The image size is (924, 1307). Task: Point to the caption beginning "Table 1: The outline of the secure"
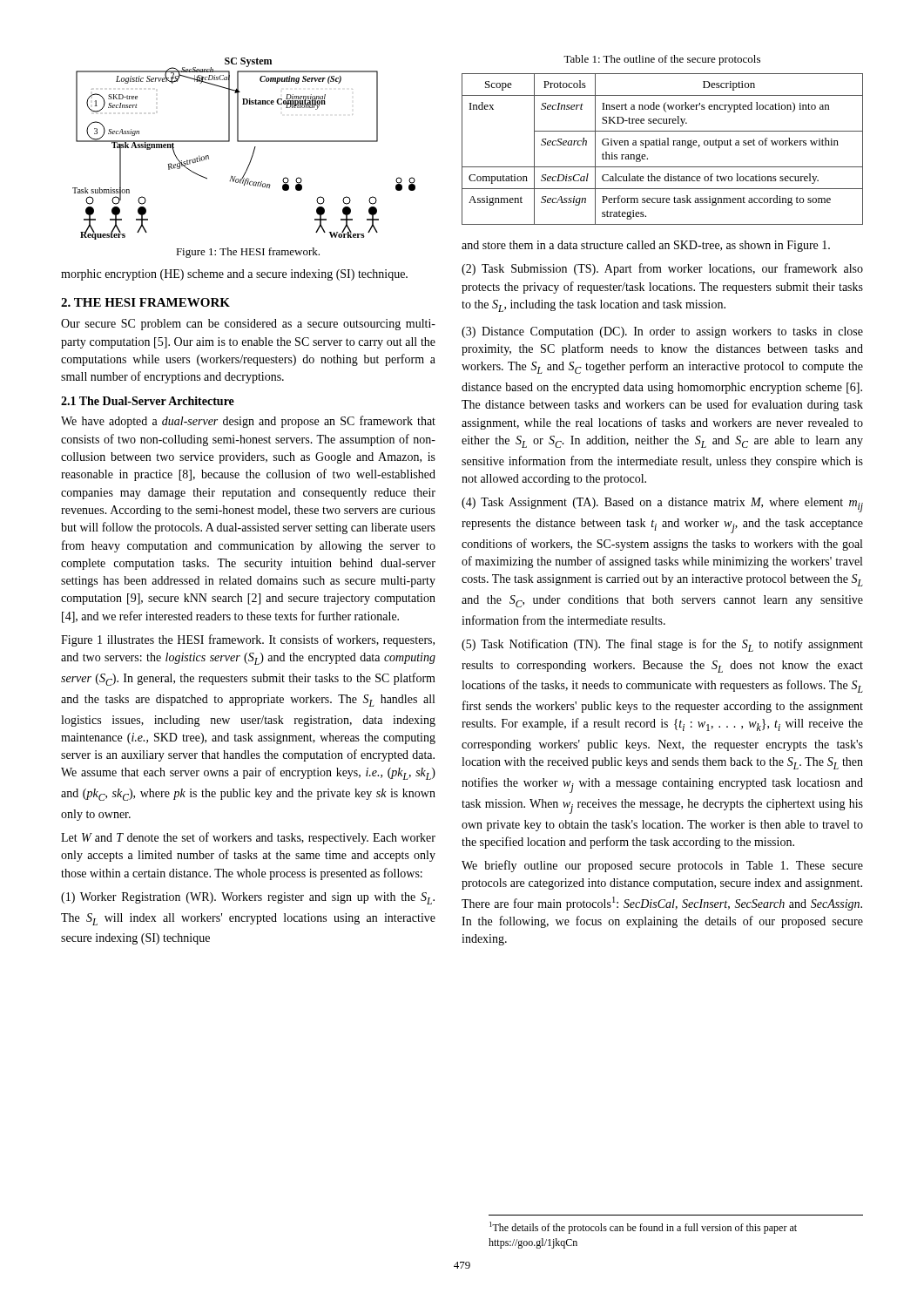pos(662,59)
